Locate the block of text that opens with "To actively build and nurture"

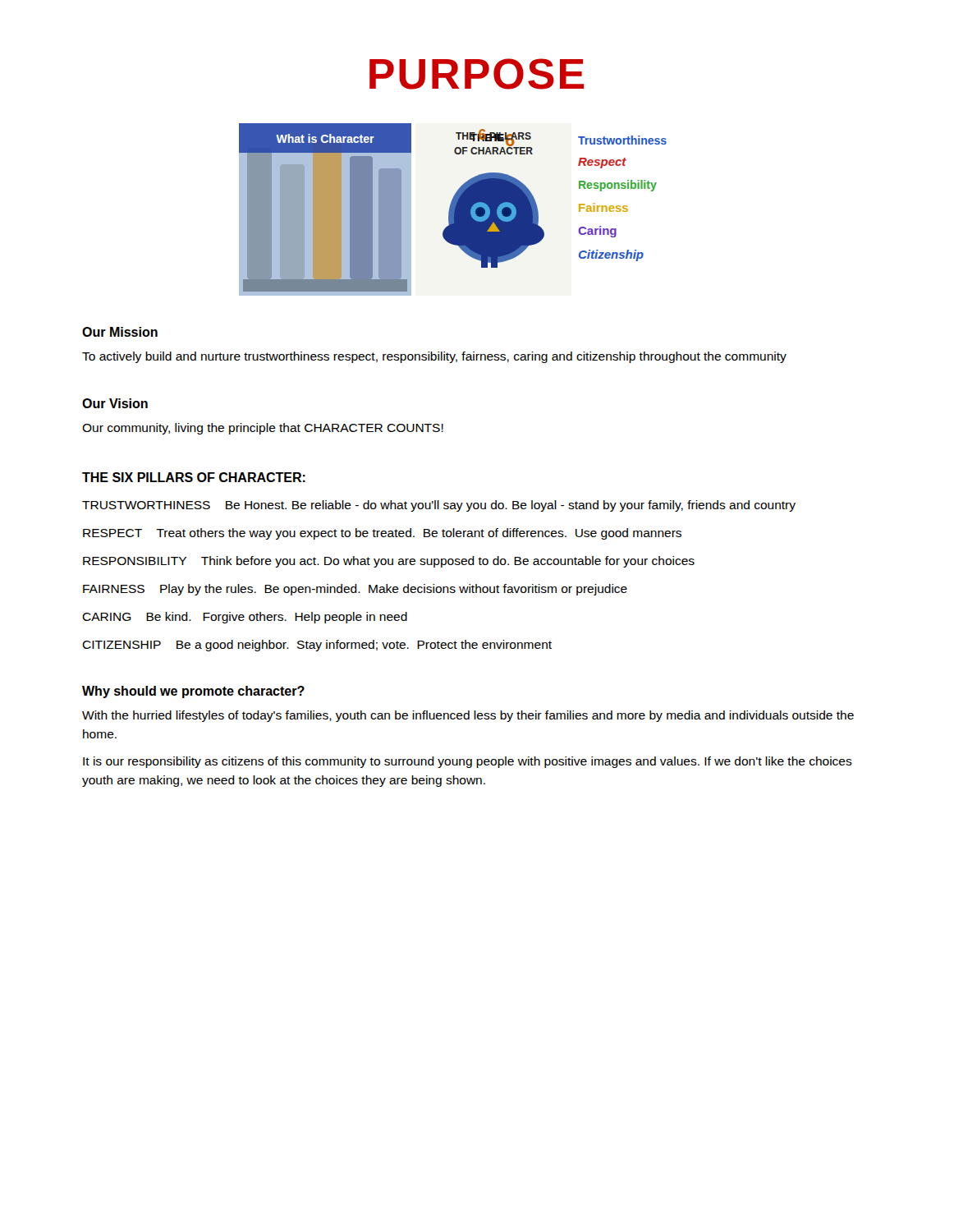(434, 356)
